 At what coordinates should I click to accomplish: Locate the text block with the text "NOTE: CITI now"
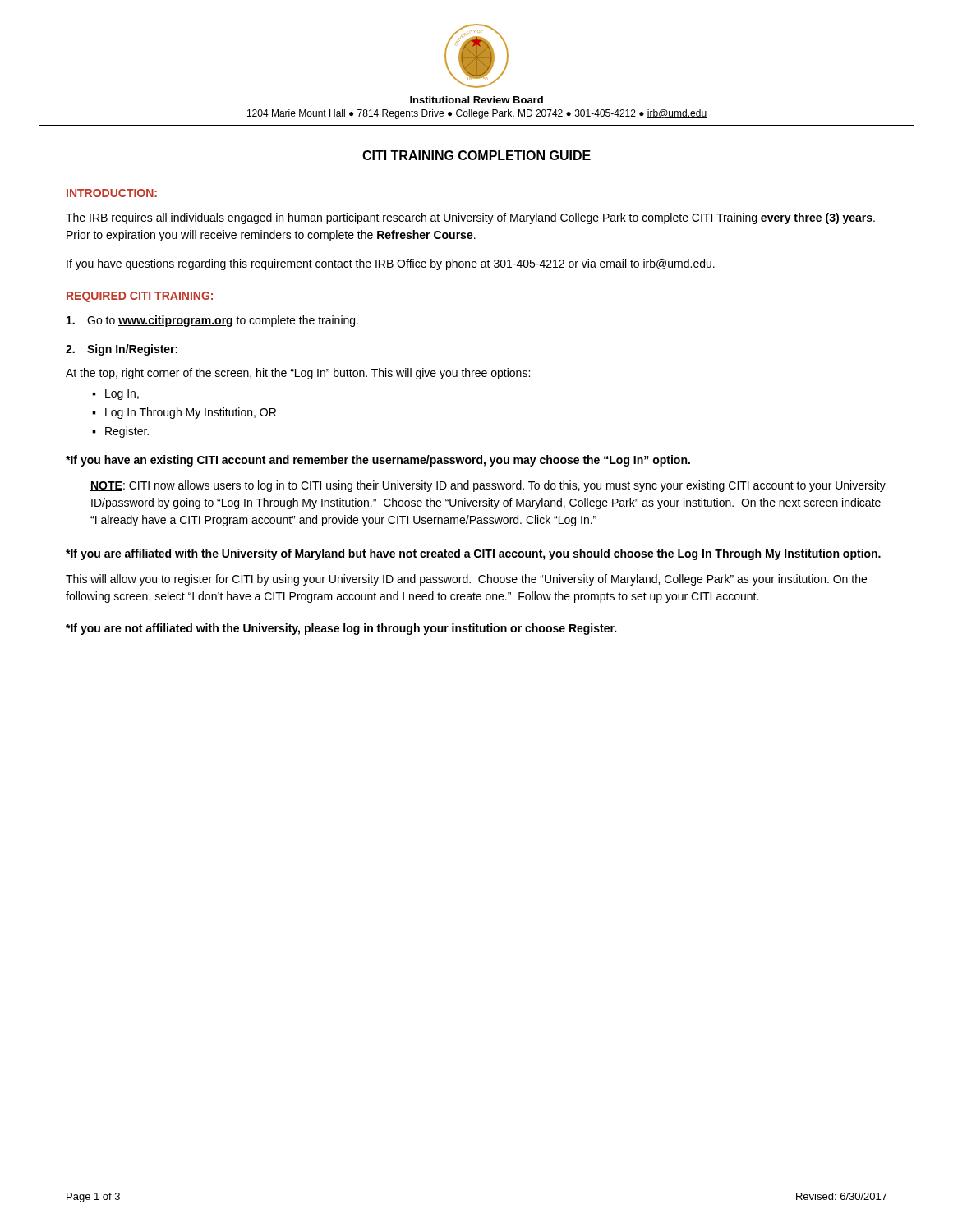(488, 503)
